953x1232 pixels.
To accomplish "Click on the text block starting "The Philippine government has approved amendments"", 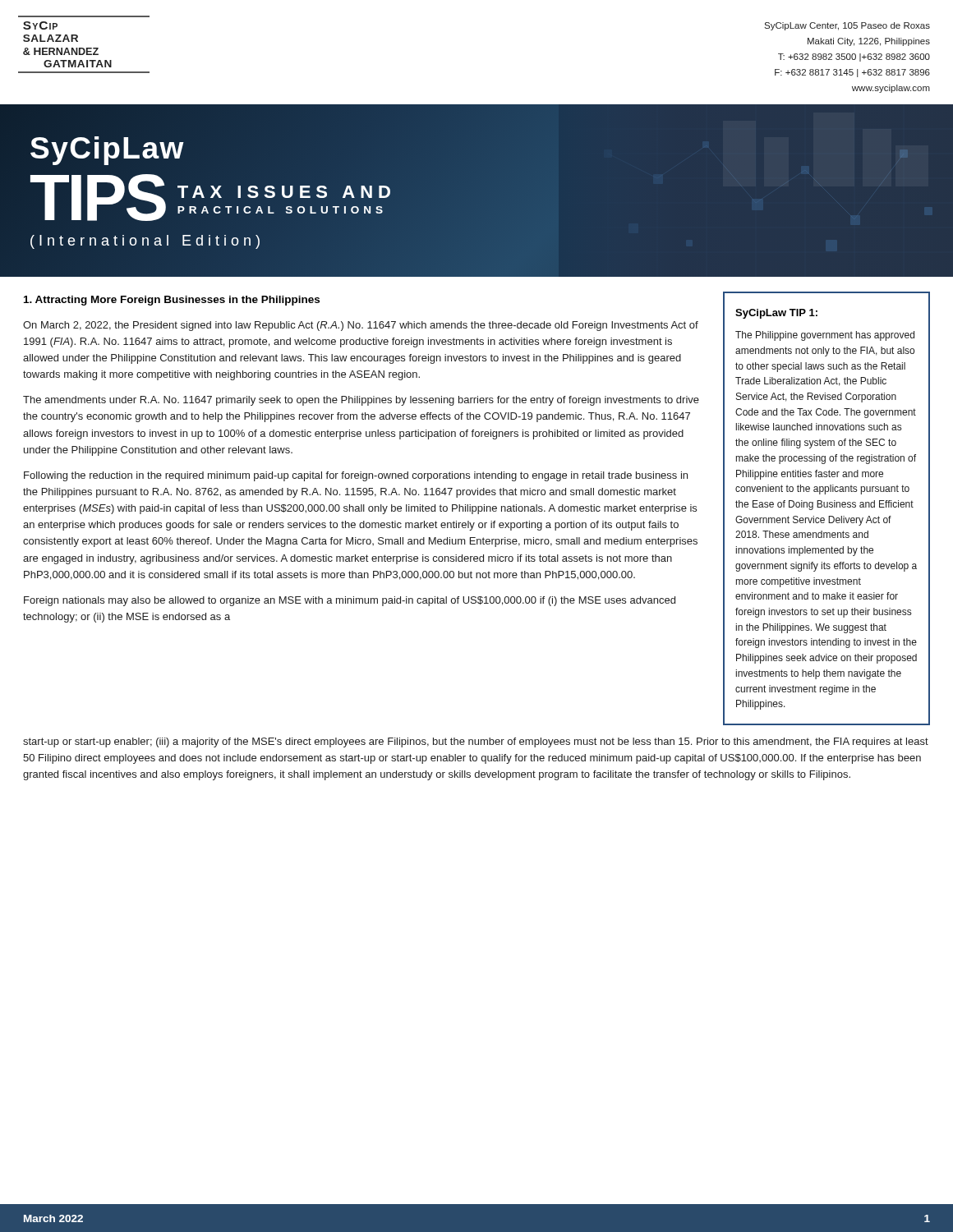I will tap(826, 520).
